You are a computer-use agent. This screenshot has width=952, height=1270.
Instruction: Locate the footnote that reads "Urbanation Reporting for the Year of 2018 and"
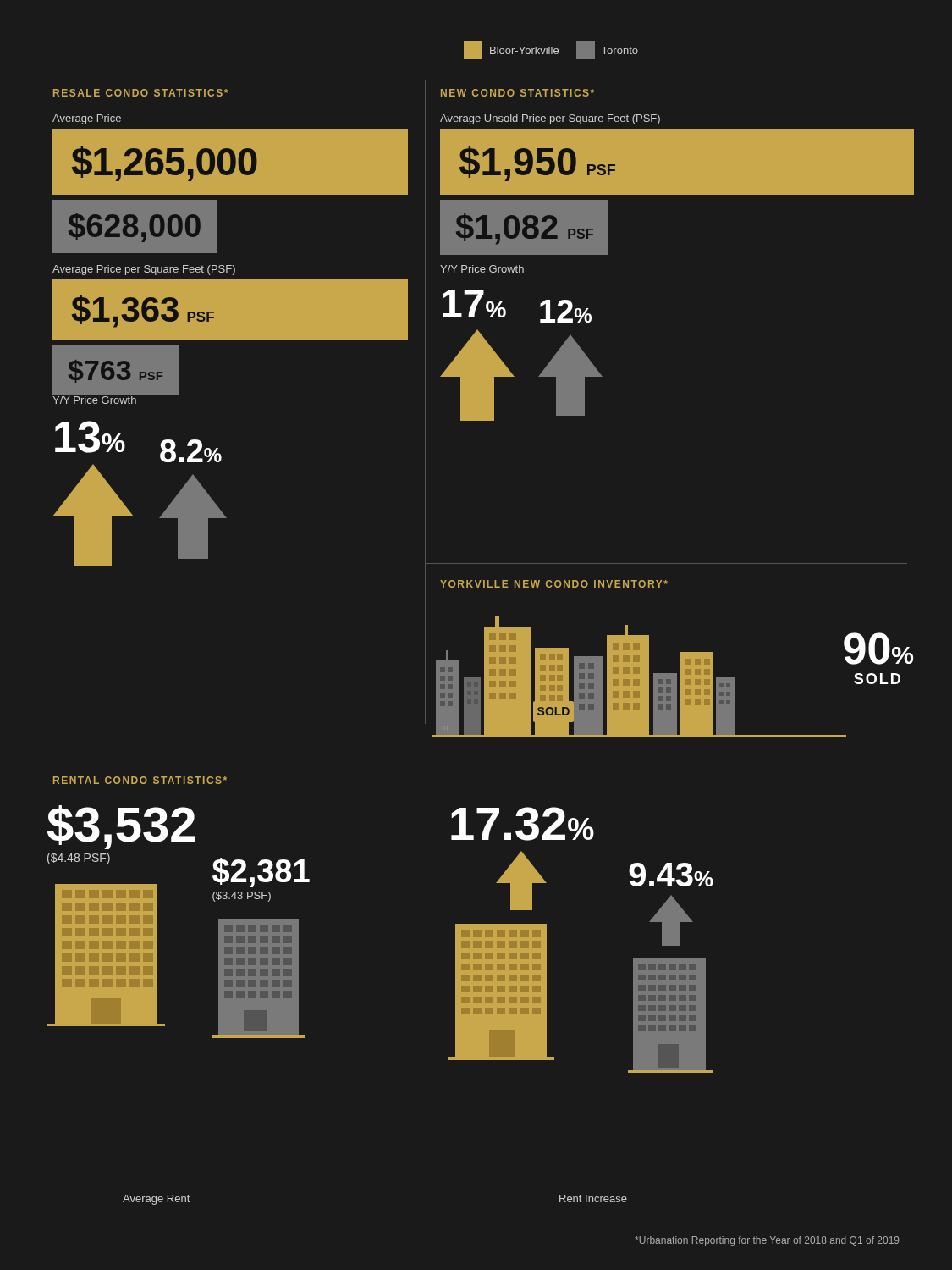pos(767,1240)
